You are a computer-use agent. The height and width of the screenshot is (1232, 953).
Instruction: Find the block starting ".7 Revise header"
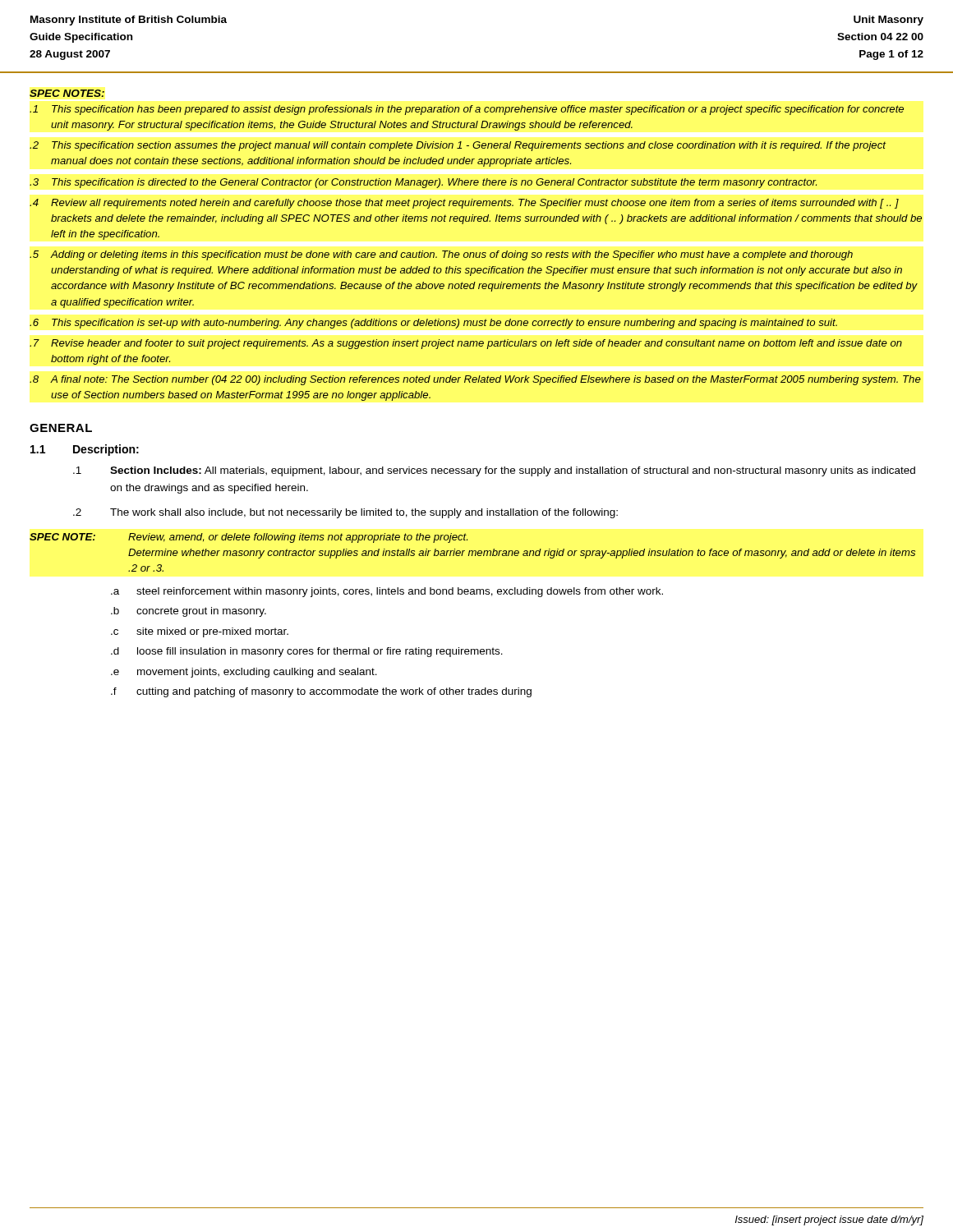pos(476,351)
